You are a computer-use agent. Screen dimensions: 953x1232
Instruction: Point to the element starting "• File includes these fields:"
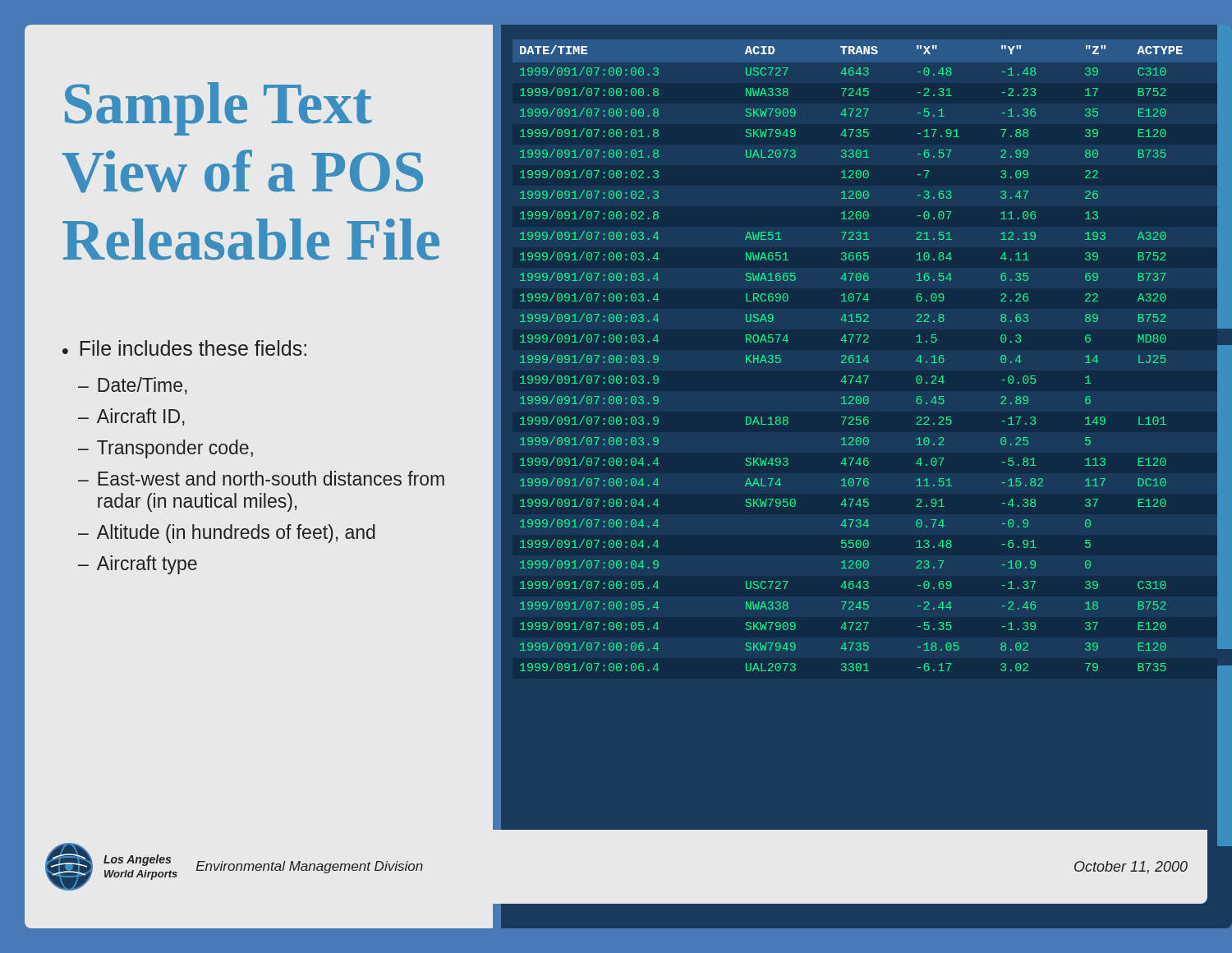(x=185, y=350)
